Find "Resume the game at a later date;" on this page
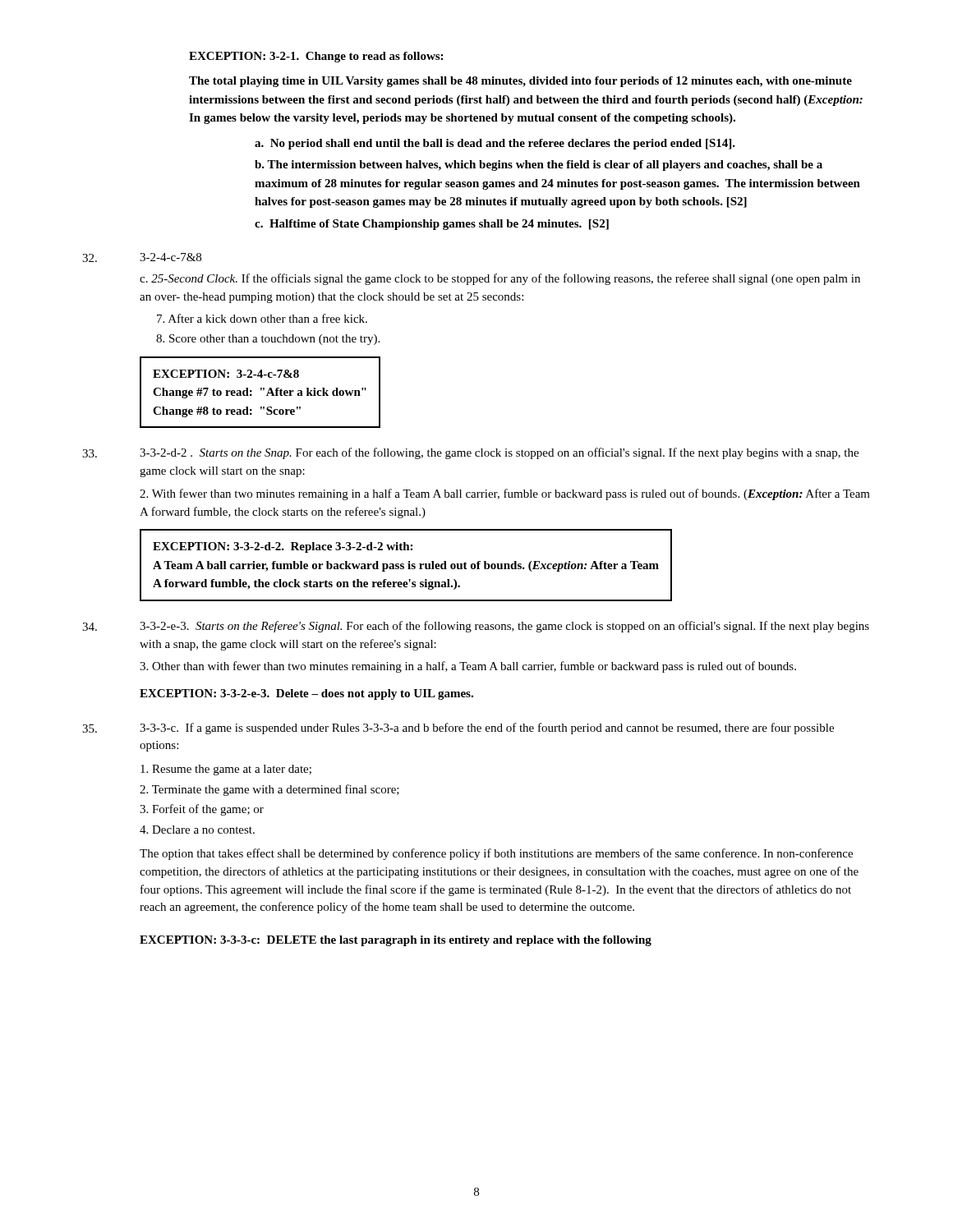This screenshot has height=1232, width=953. click(x=226, y=769)
